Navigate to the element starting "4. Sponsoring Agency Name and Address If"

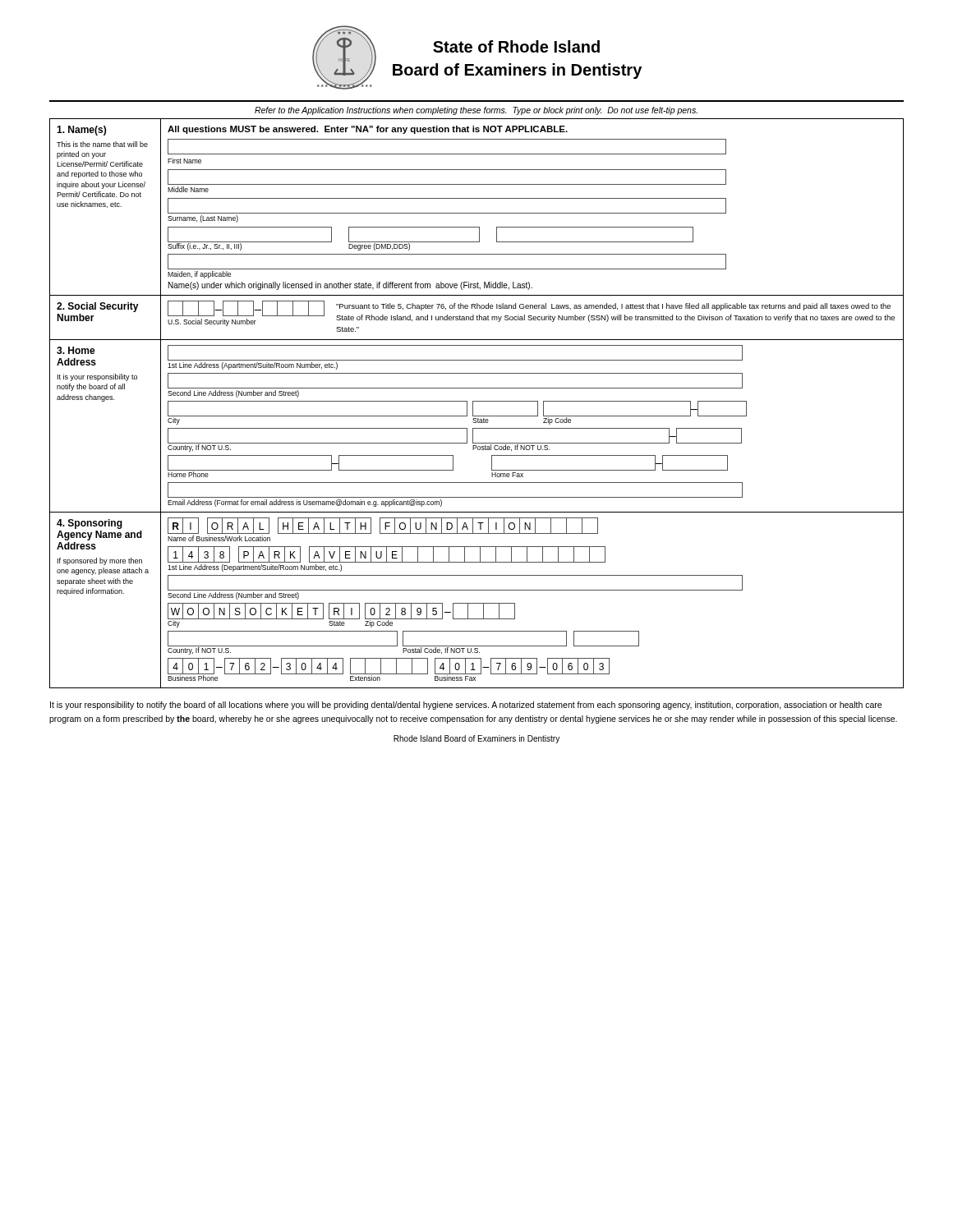click(105, 557)
